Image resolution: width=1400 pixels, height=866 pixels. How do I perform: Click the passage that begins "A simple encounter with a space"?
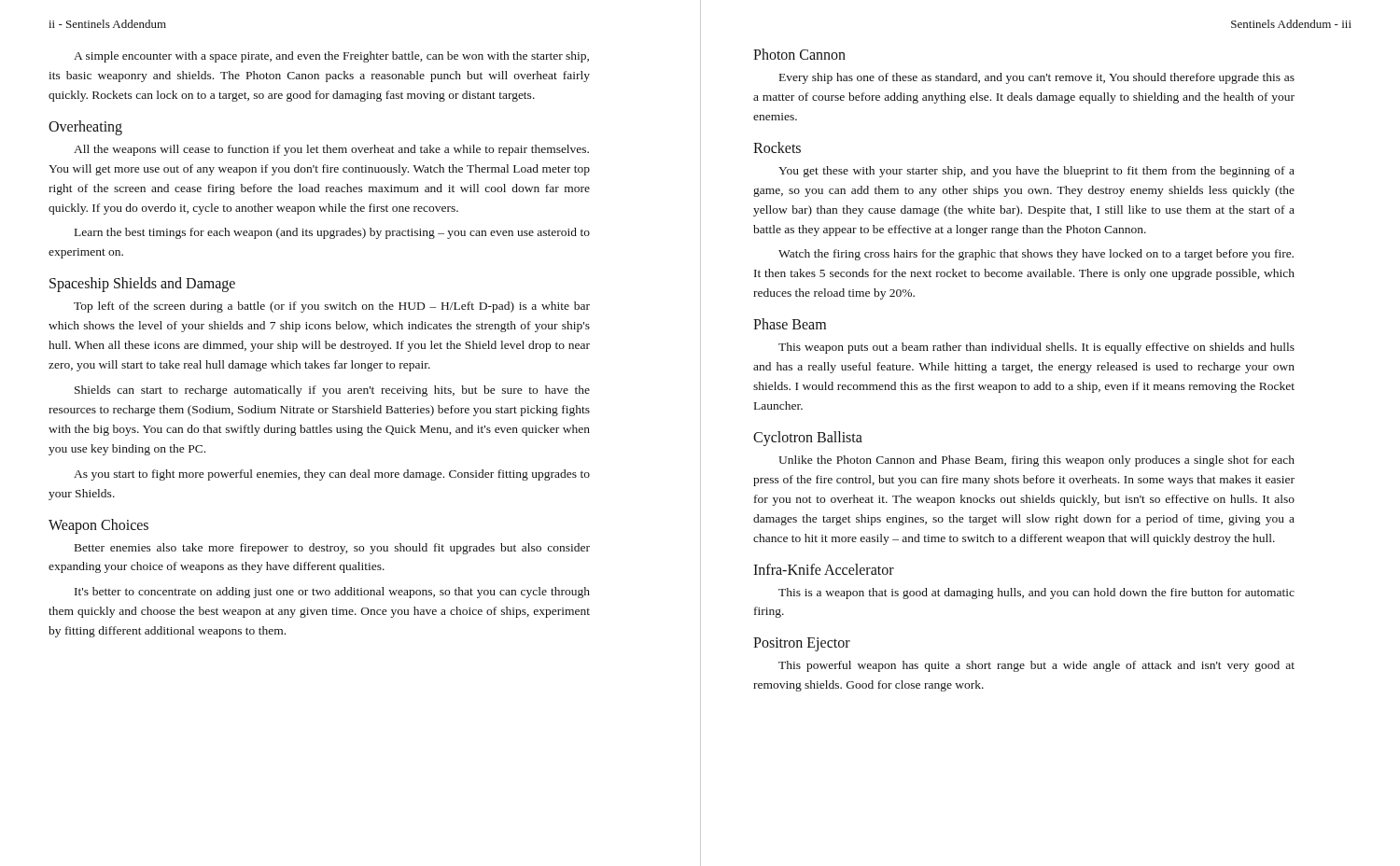pos(319,76)
